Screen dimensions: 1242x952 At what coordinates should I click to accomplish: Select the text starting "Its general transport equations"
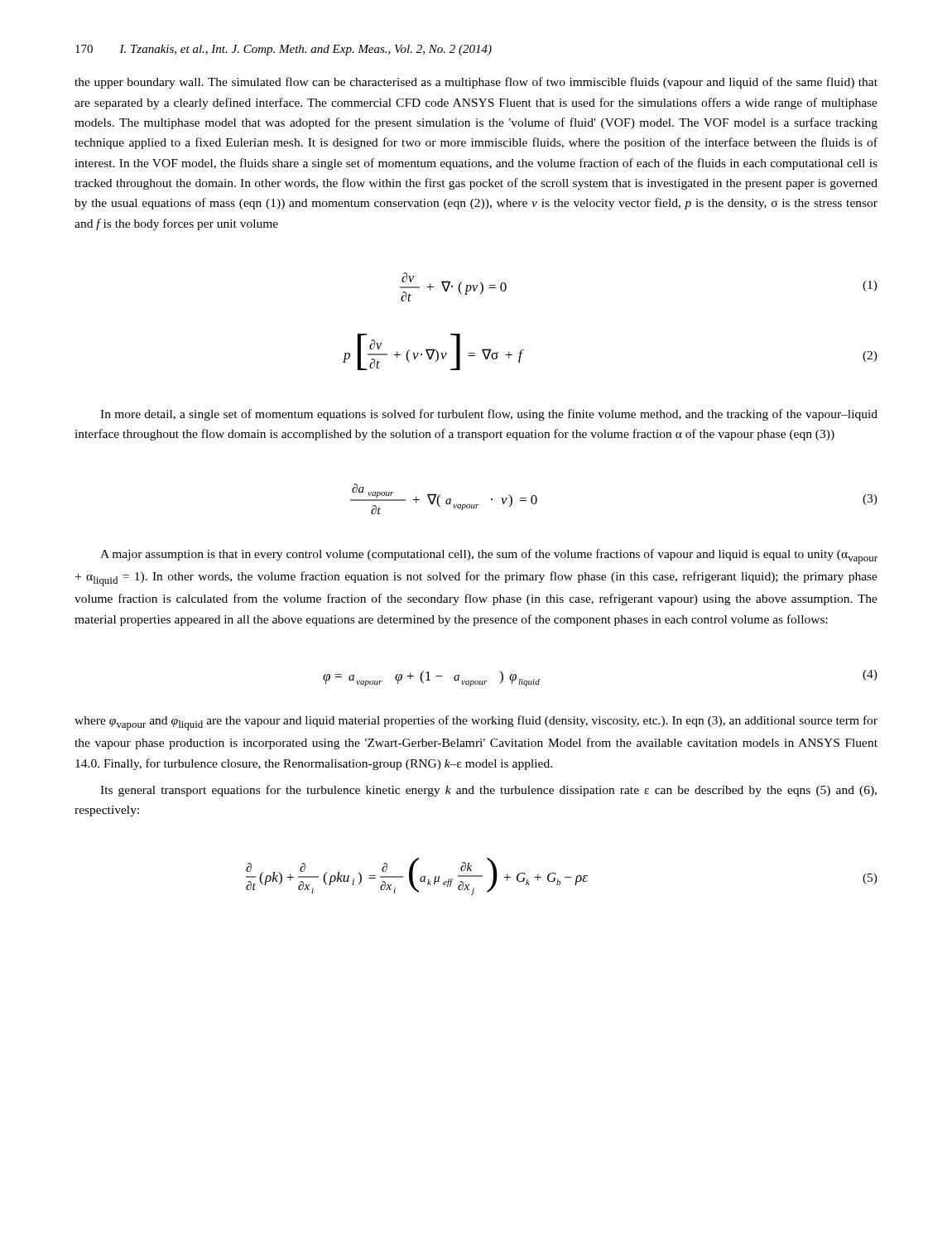(476, 800)
